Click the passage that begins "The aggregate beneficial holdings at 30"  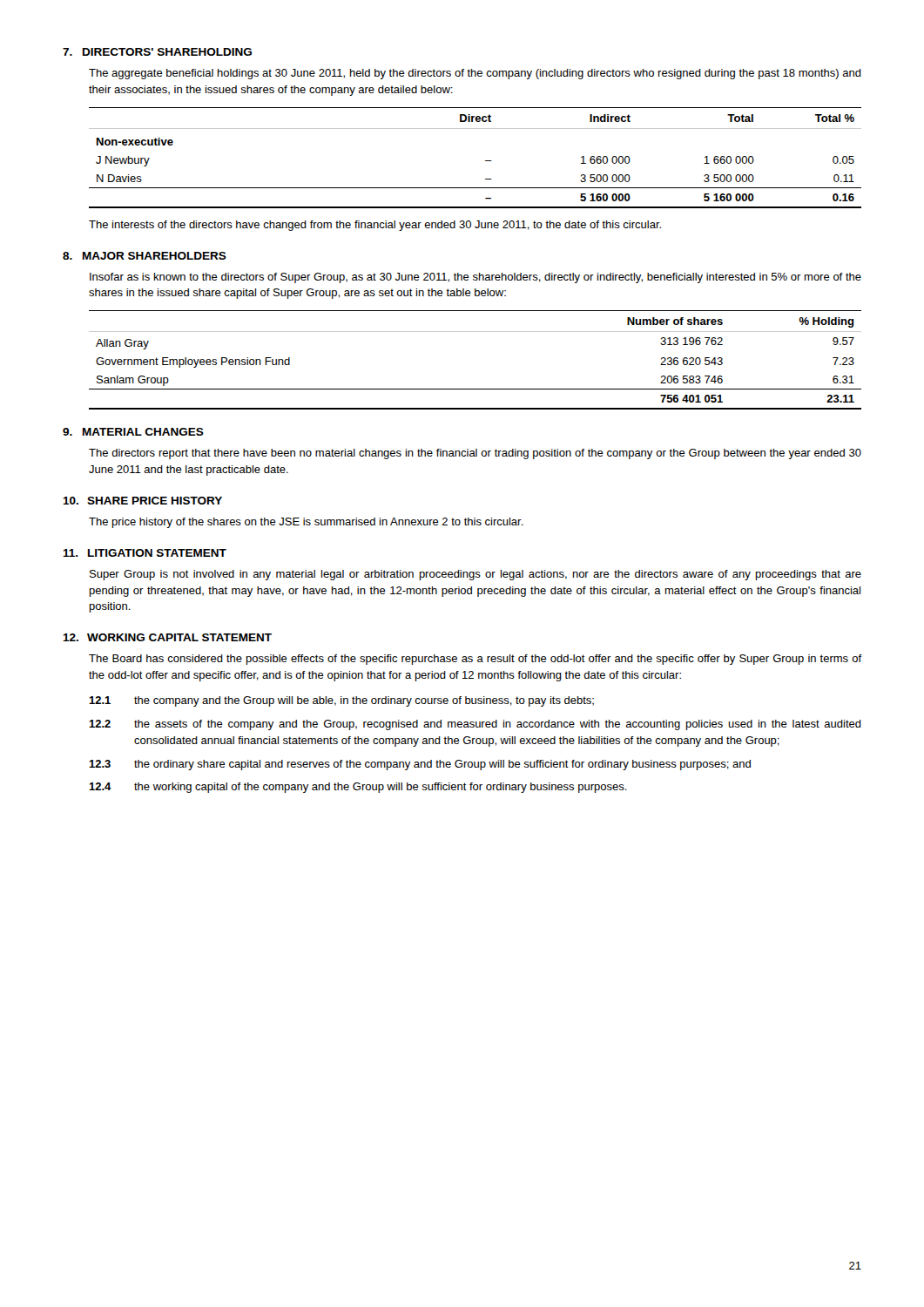475,81
